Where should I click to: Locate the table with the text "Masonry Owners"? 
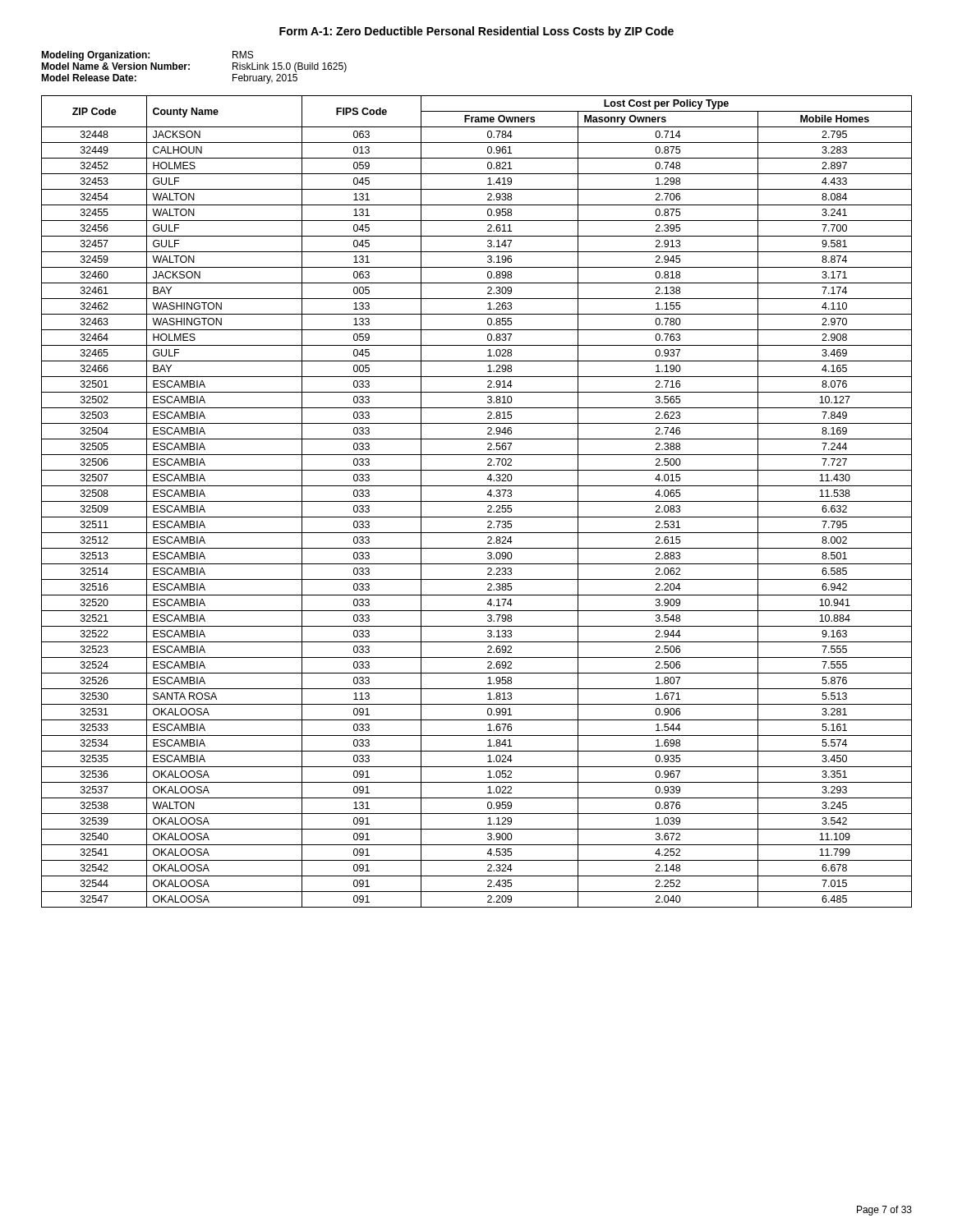pos(476,501)
